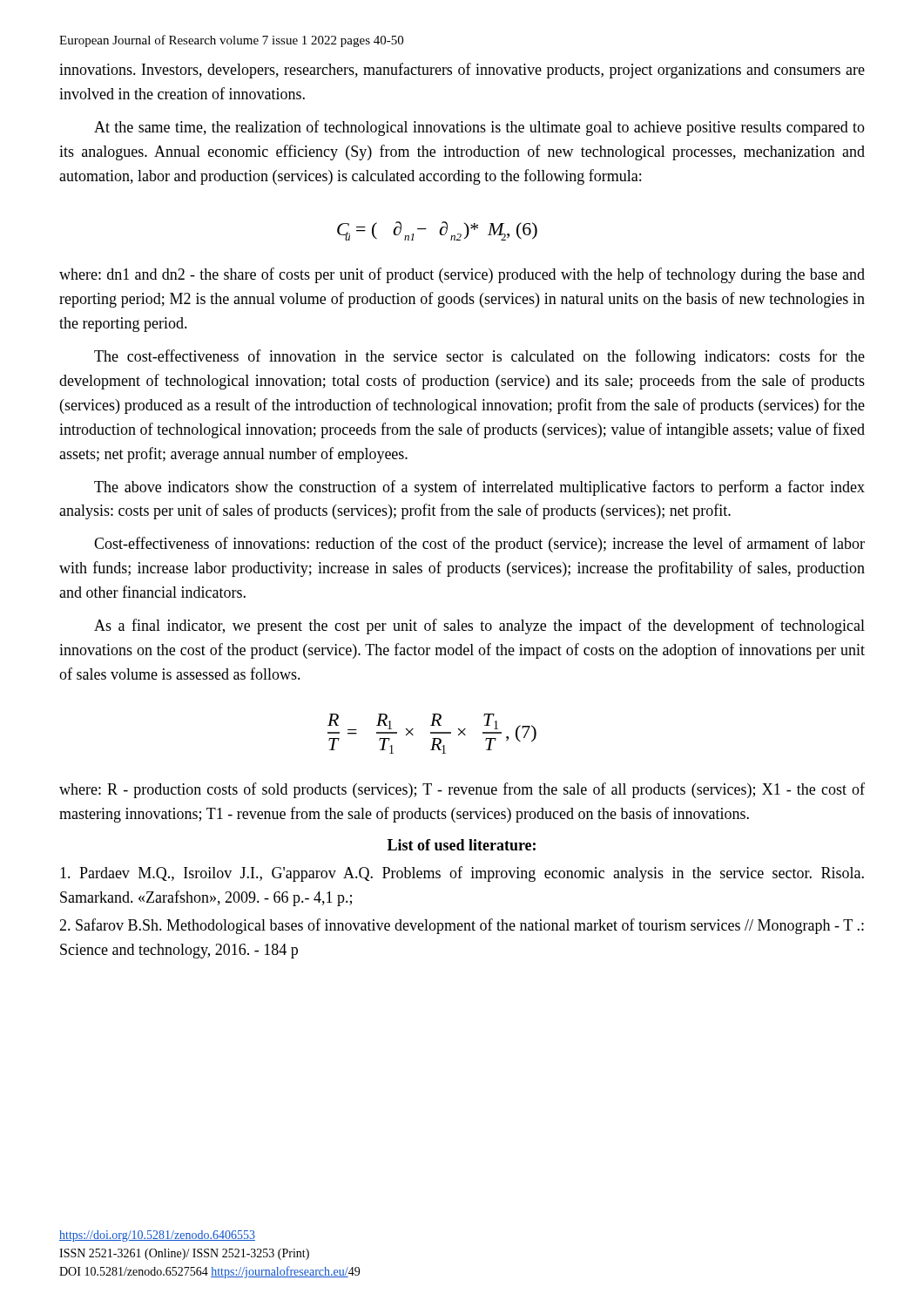Viewport: 924px width, 1307px height.
Task: Click on the text block that reads "Cost-effectiveness of innovations: reduction of"
Action: (462, 569)
